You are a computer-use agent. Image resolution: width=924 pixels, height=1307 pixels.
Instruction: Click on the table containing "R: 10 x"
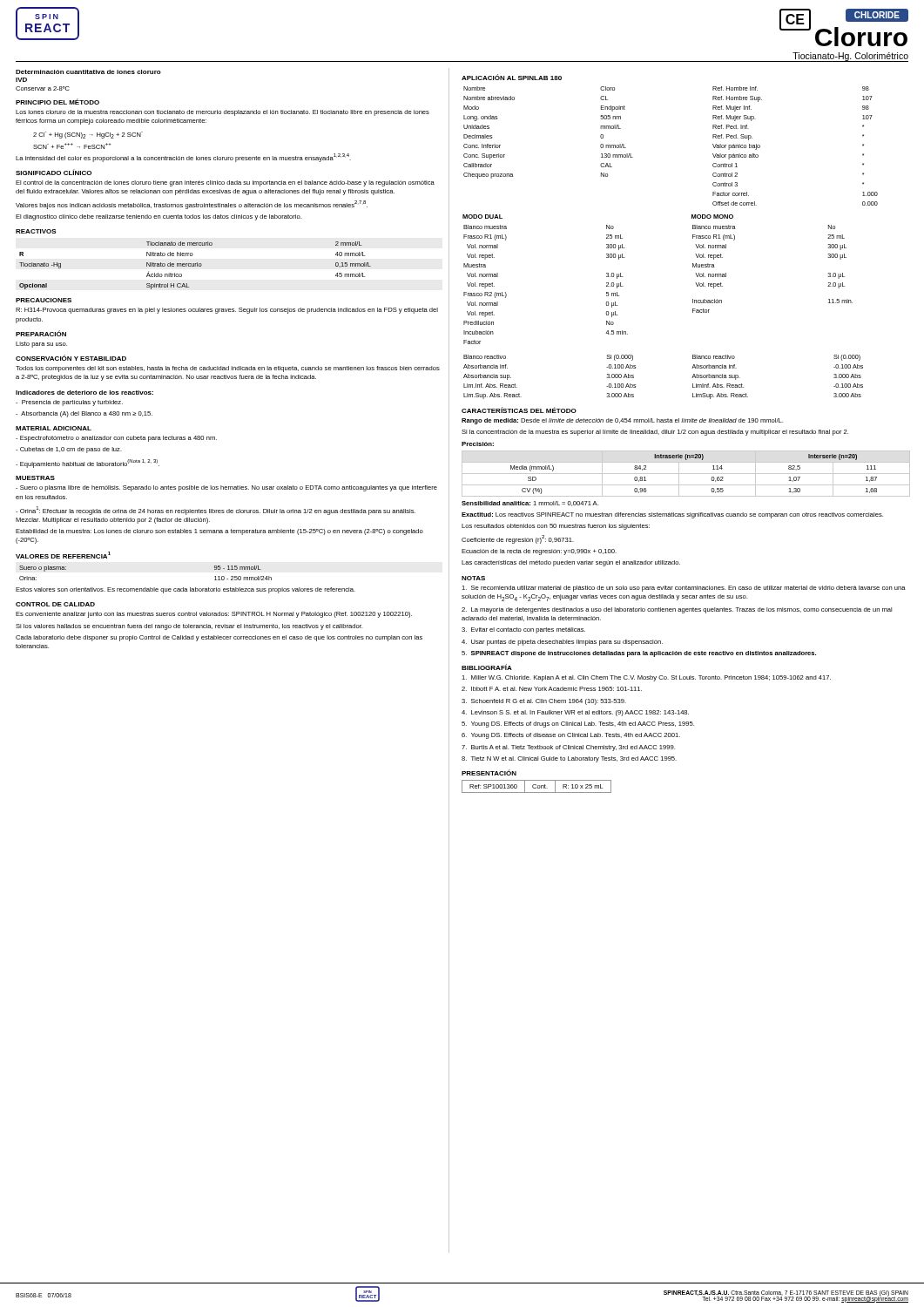tap(686, 786)
